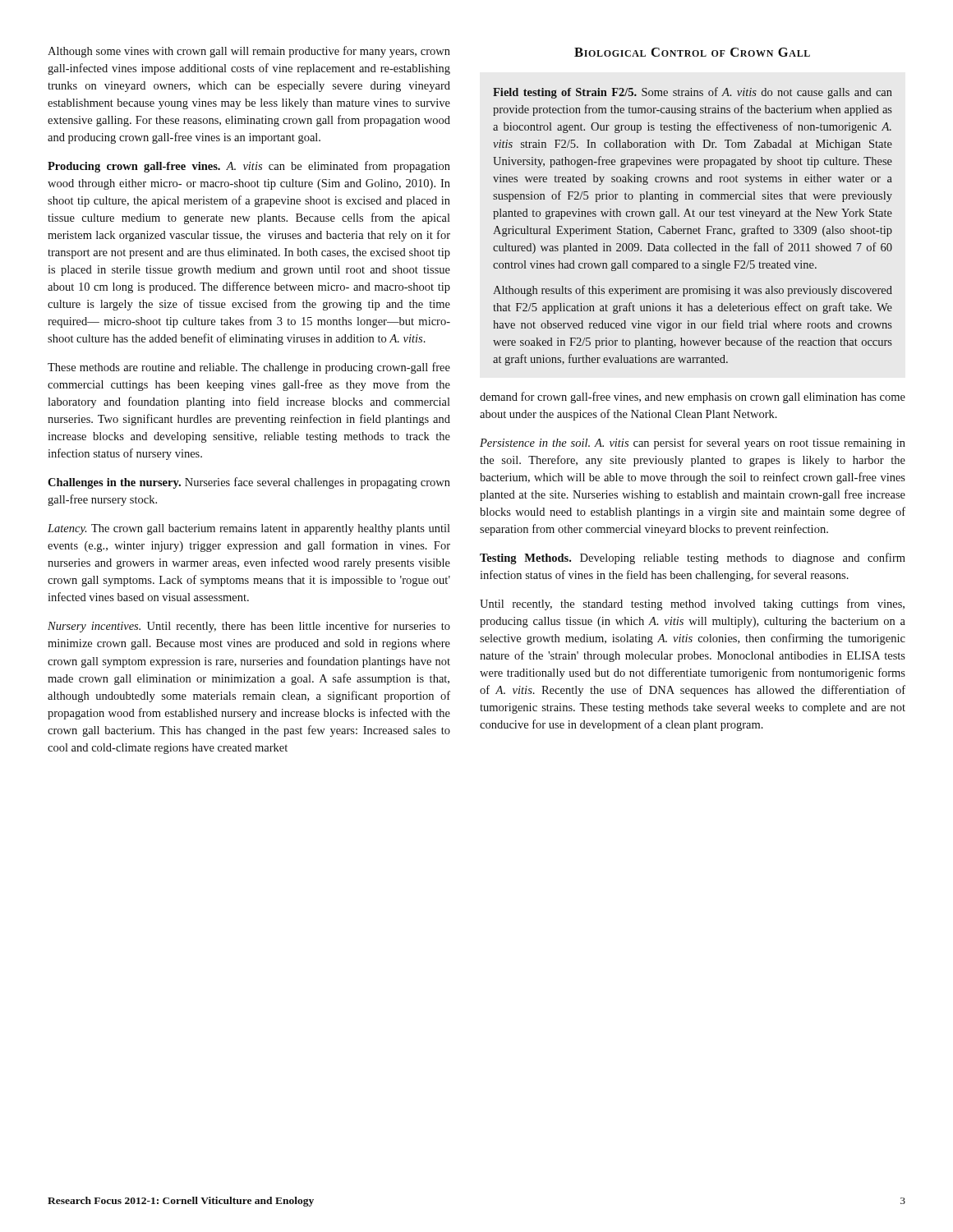
Task: Click on the block starting "Although some vines with crown"
Action: coord(249,94)
